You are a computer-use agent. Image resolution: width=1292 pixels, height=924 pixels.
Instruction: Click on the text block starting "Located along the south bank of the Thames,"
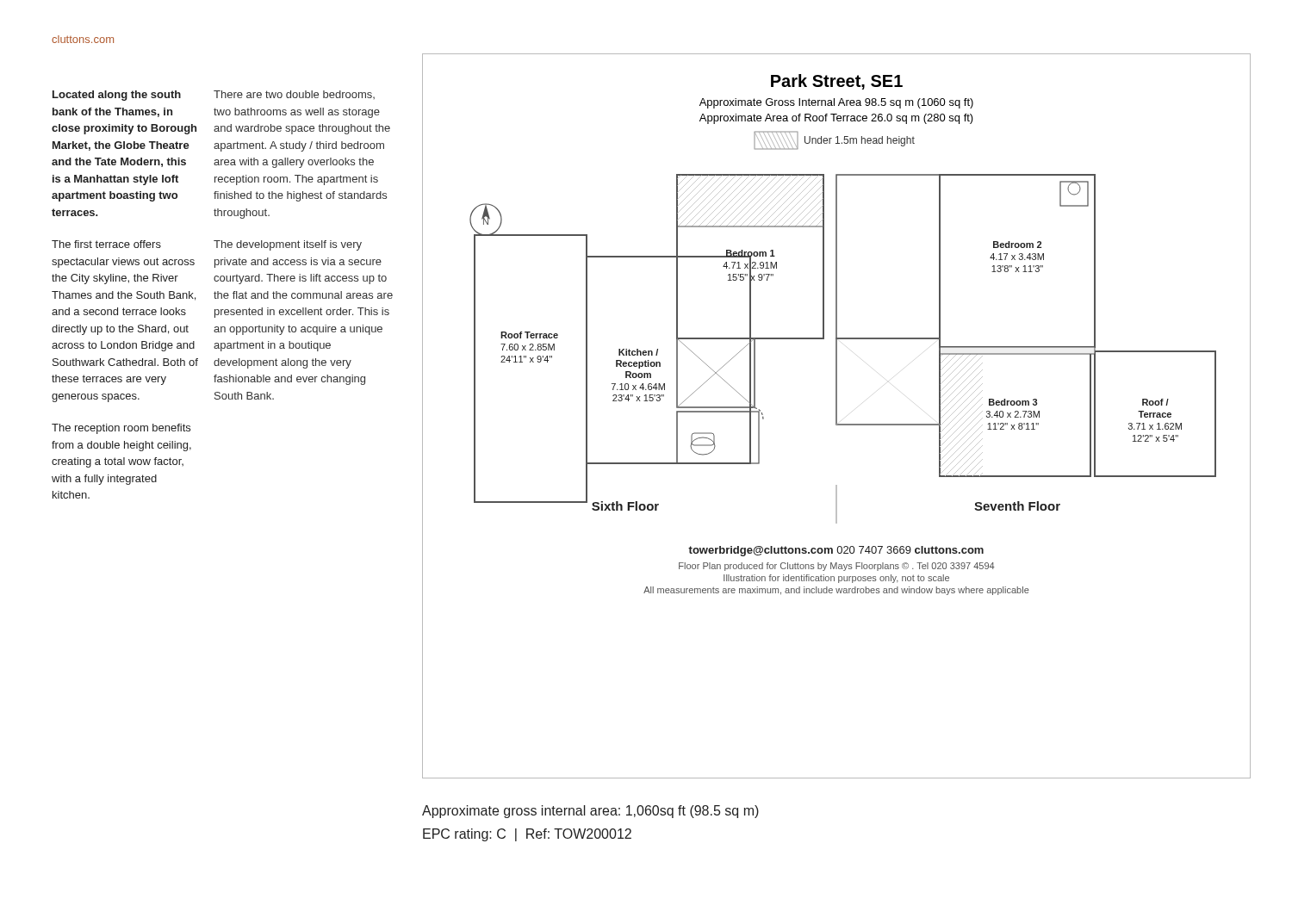coord(125,295)
